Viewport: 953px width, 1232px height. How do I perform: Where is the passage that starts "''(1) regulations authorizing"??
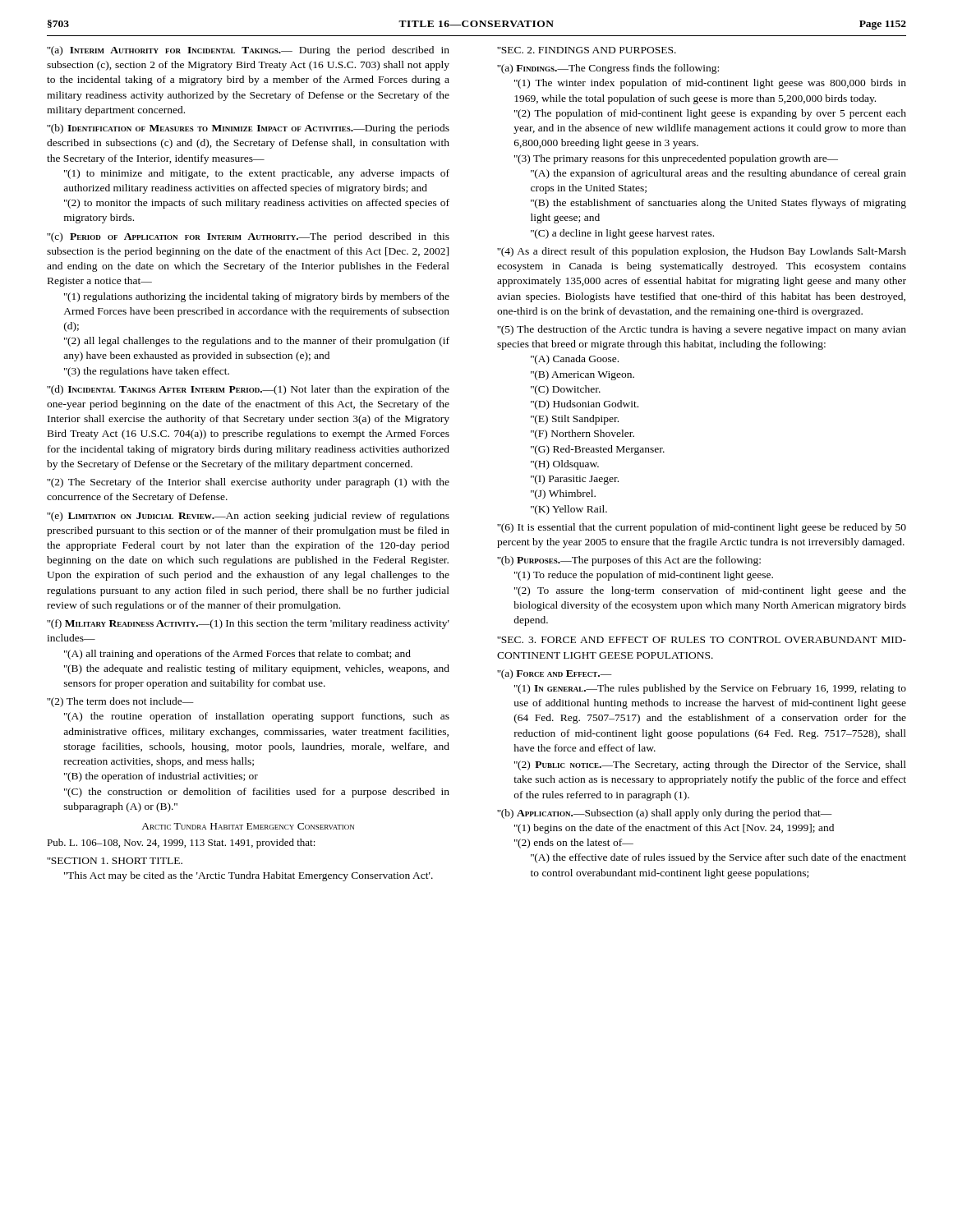coord(248,311)
